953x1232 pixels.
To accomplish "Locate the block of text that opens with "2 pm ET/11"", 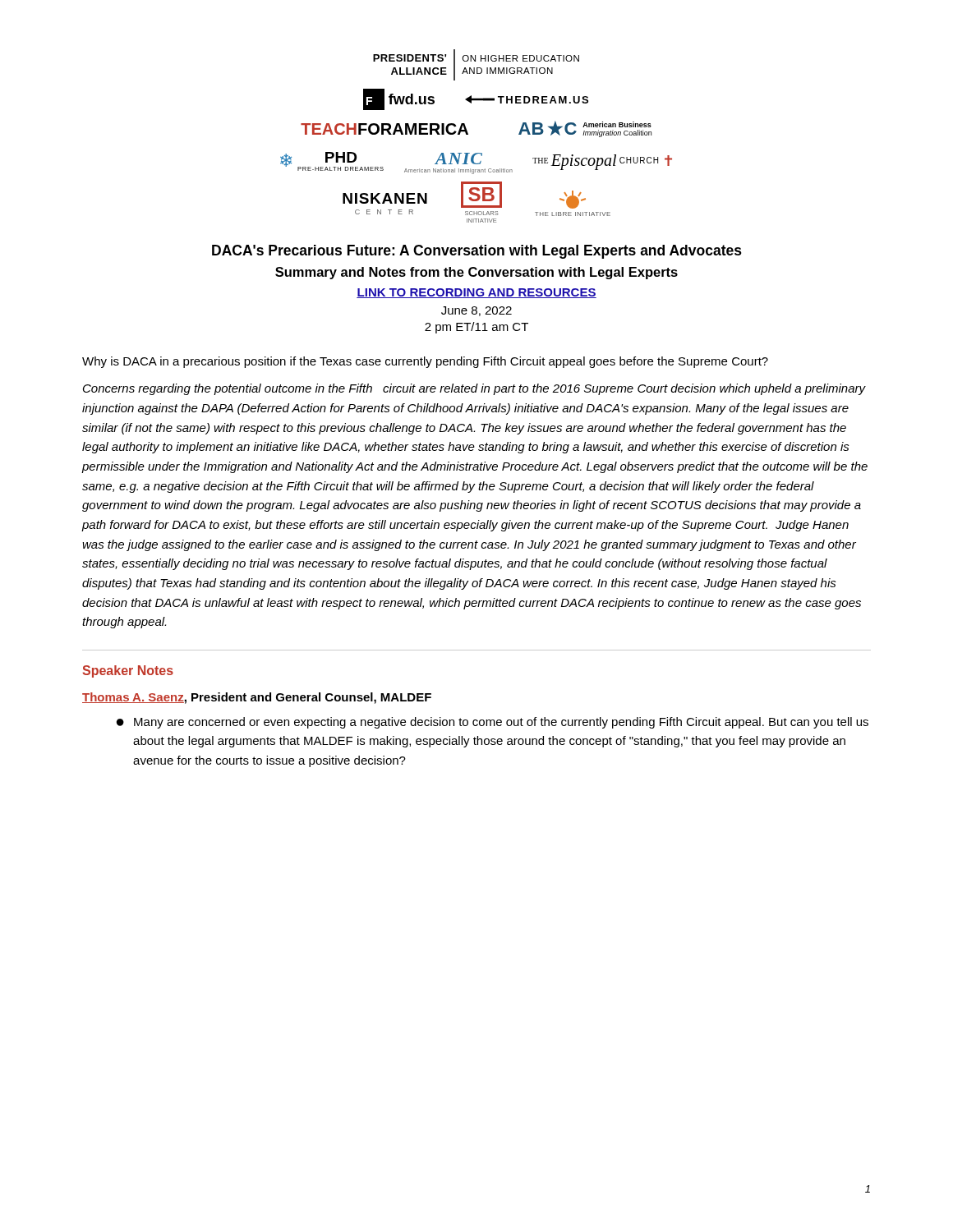I will tap(476, 326).
